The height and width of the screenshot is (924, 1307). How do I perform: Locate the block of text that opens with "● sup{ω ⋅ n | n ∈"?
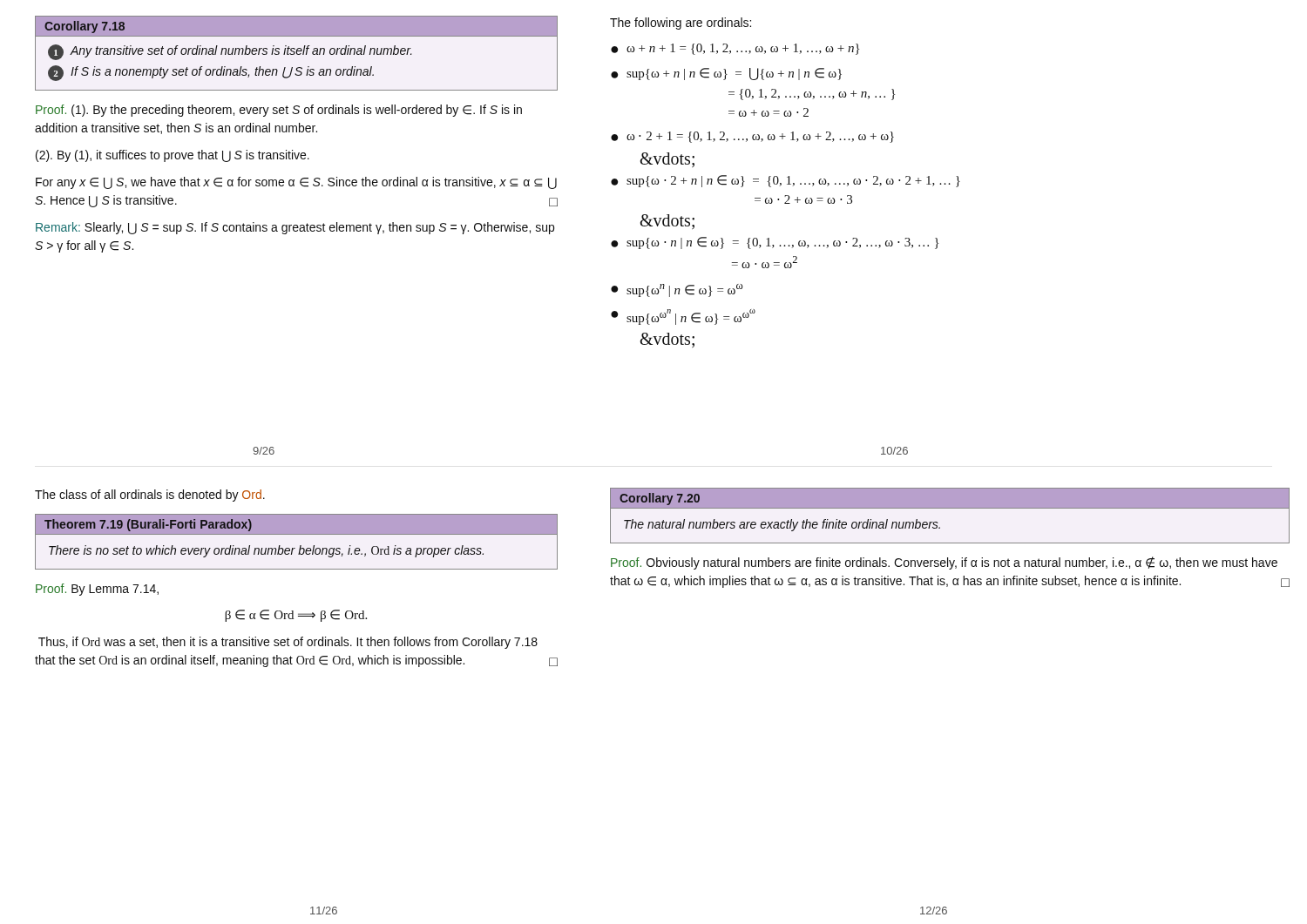click(x=775, y=243)
